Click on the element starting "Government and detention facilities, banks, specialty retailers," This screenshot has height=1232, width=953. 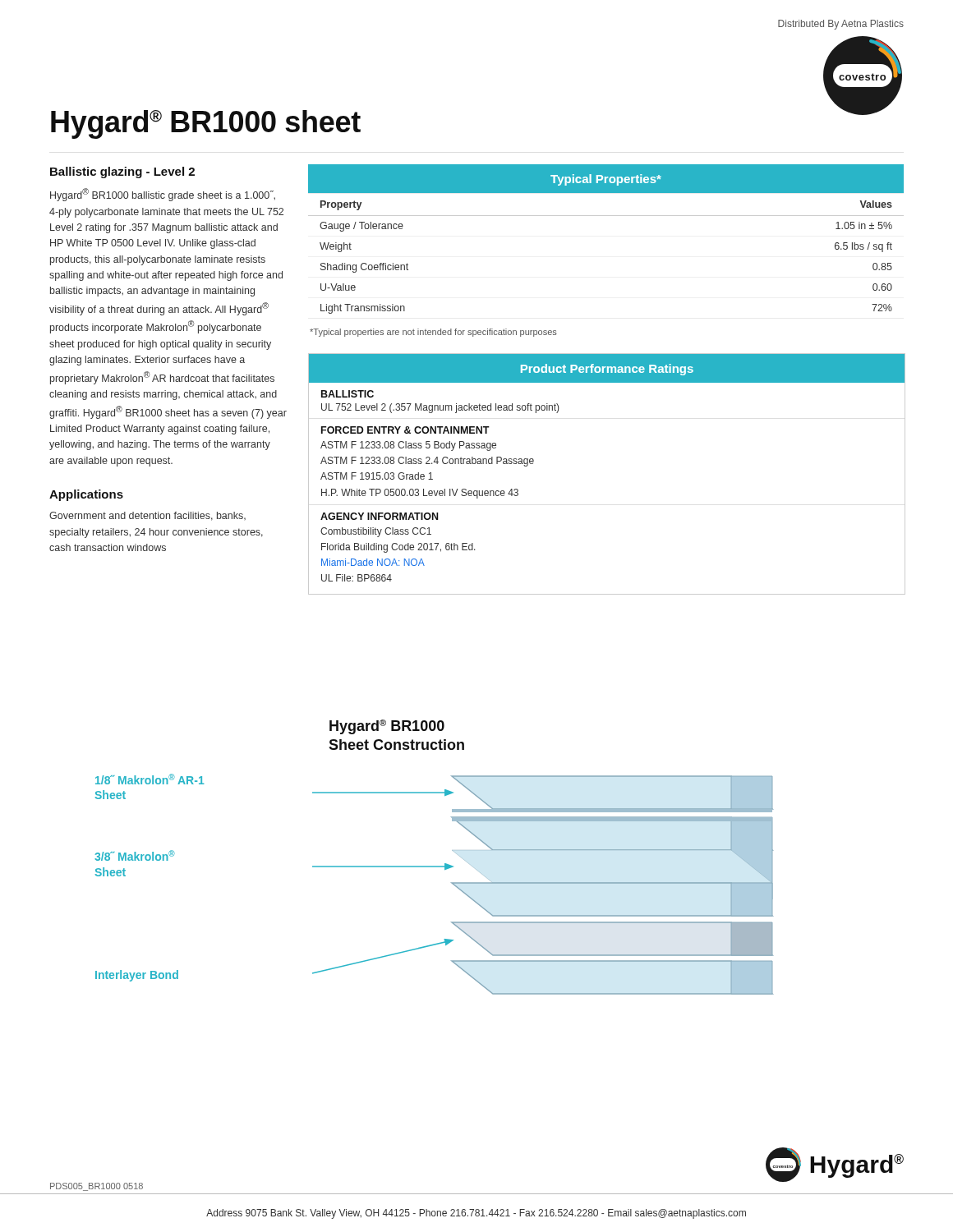pos(156,532)
